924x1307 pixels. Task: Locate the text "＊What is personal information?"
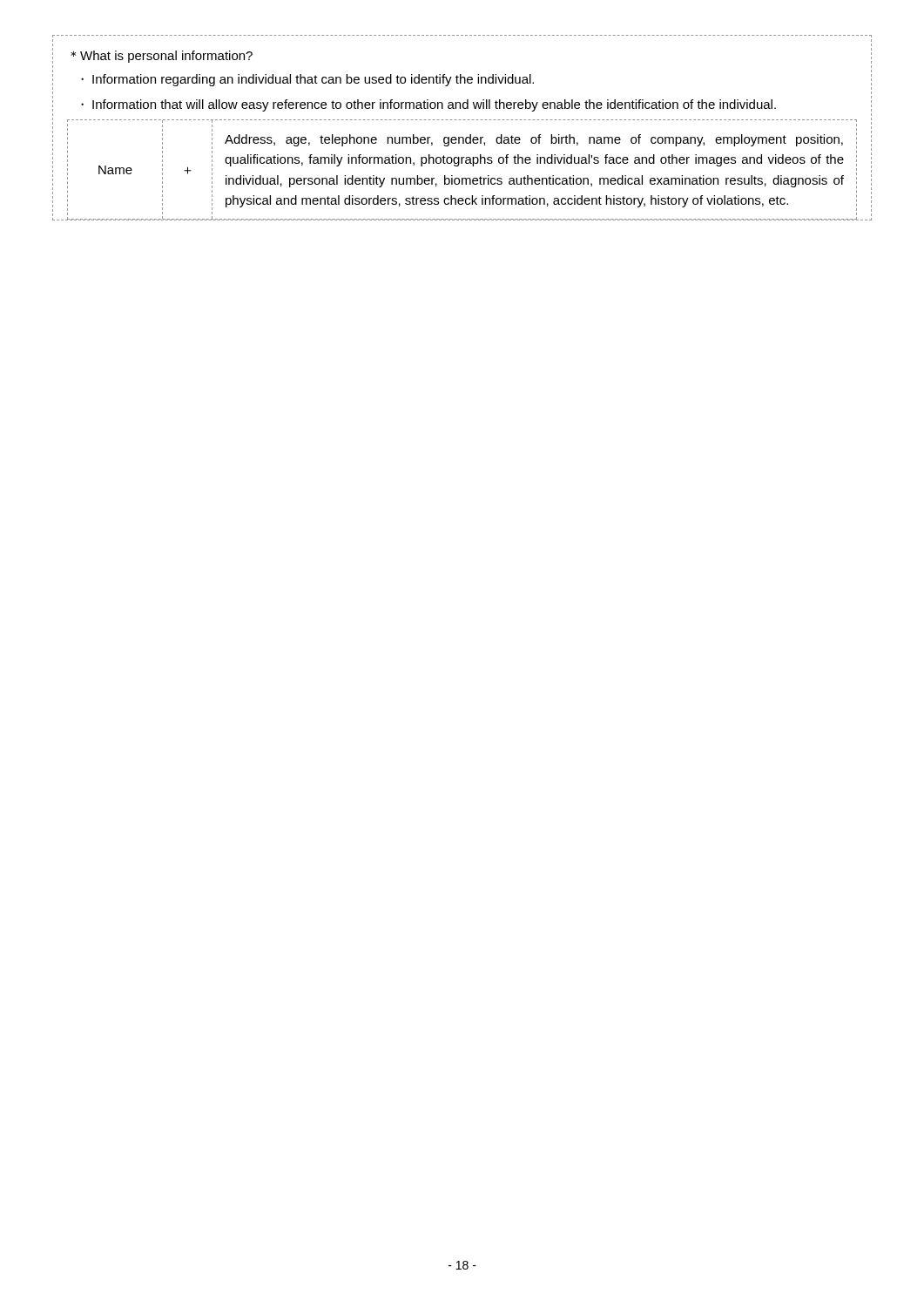pyautogui.click(x=160, y=55)
